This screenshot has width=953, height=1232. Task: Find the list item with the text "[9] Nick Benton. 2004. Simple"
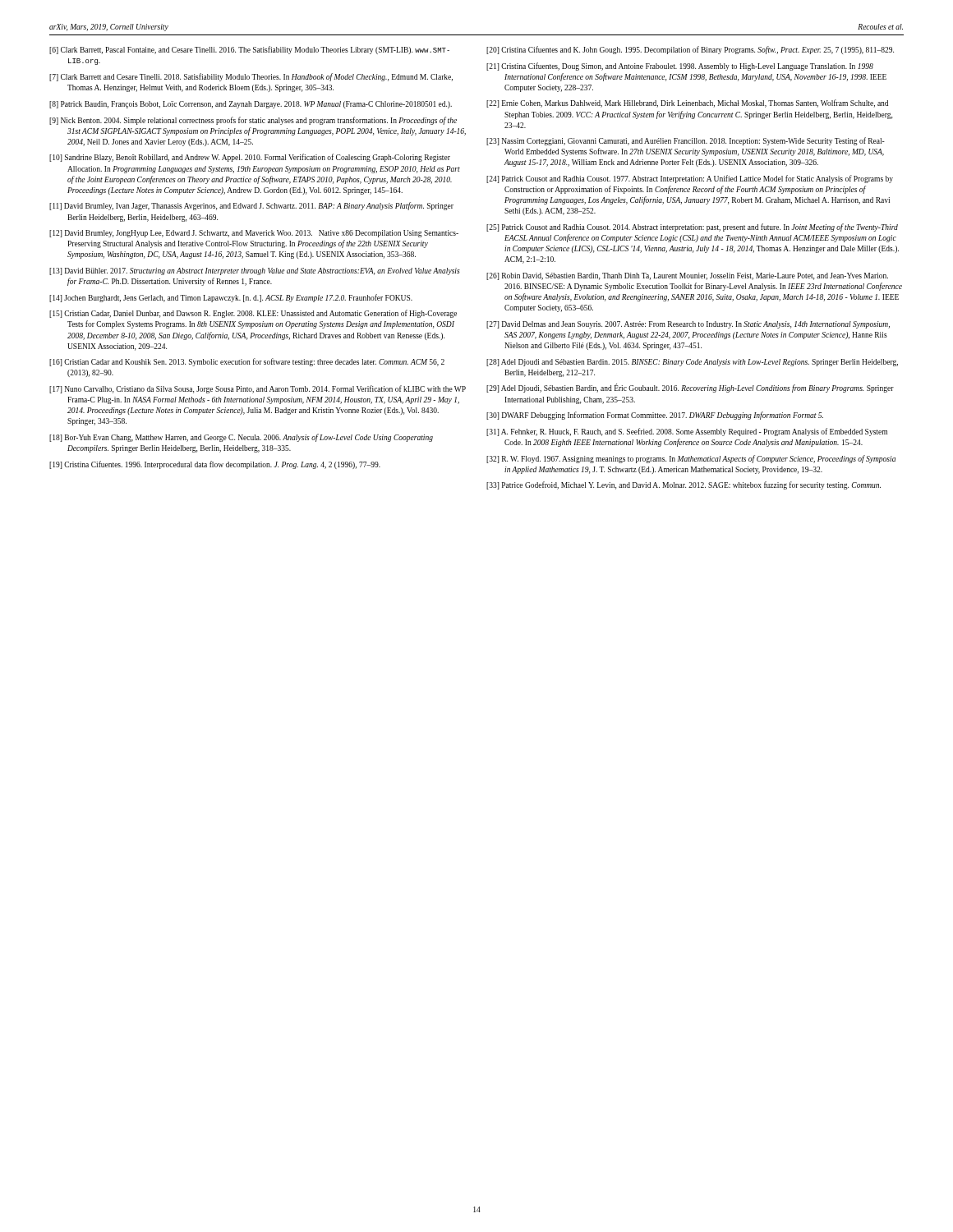click(258, 131)
